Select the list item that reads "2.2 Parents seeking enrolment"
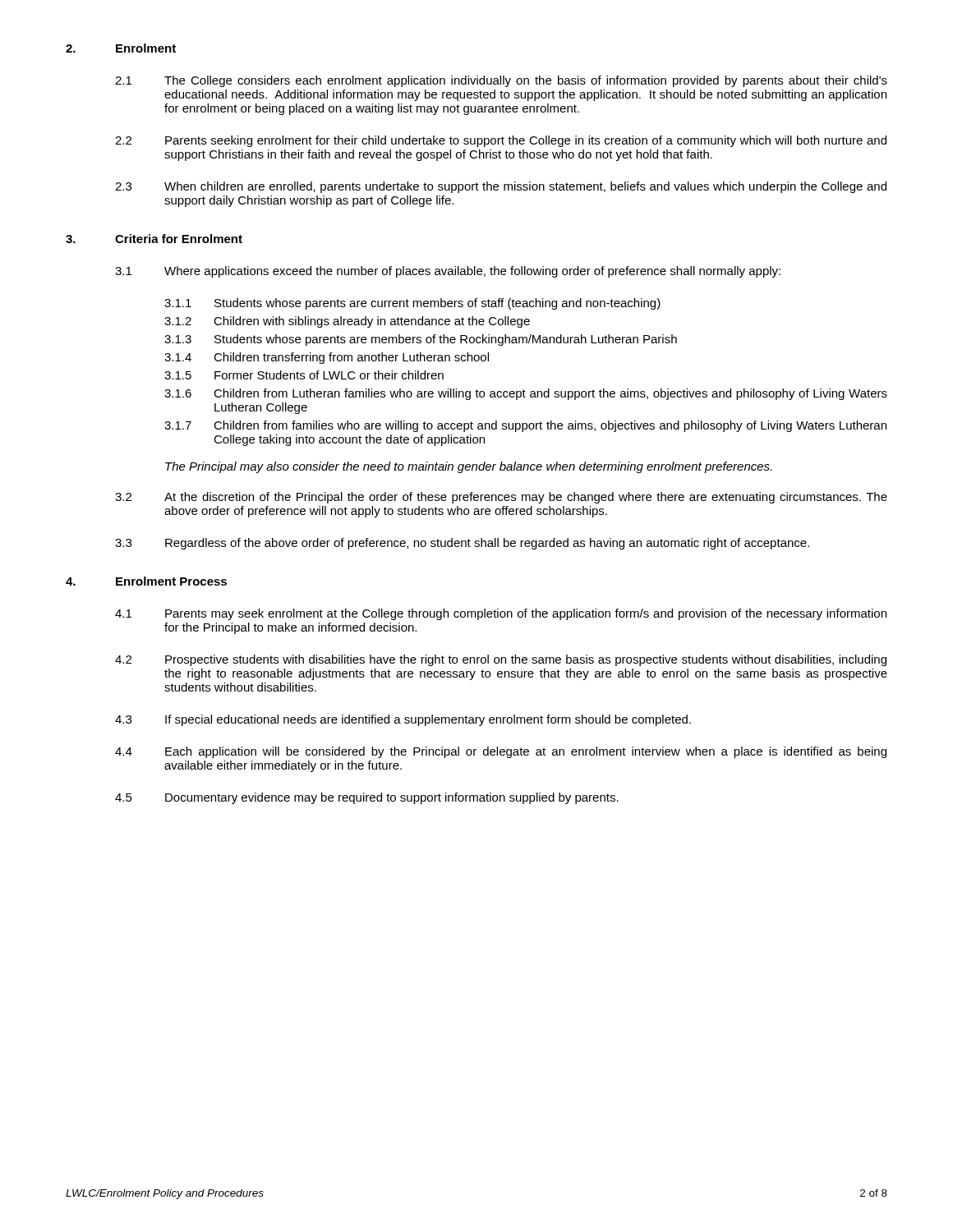The image size is (953, 1232). (x=501, y=147)
